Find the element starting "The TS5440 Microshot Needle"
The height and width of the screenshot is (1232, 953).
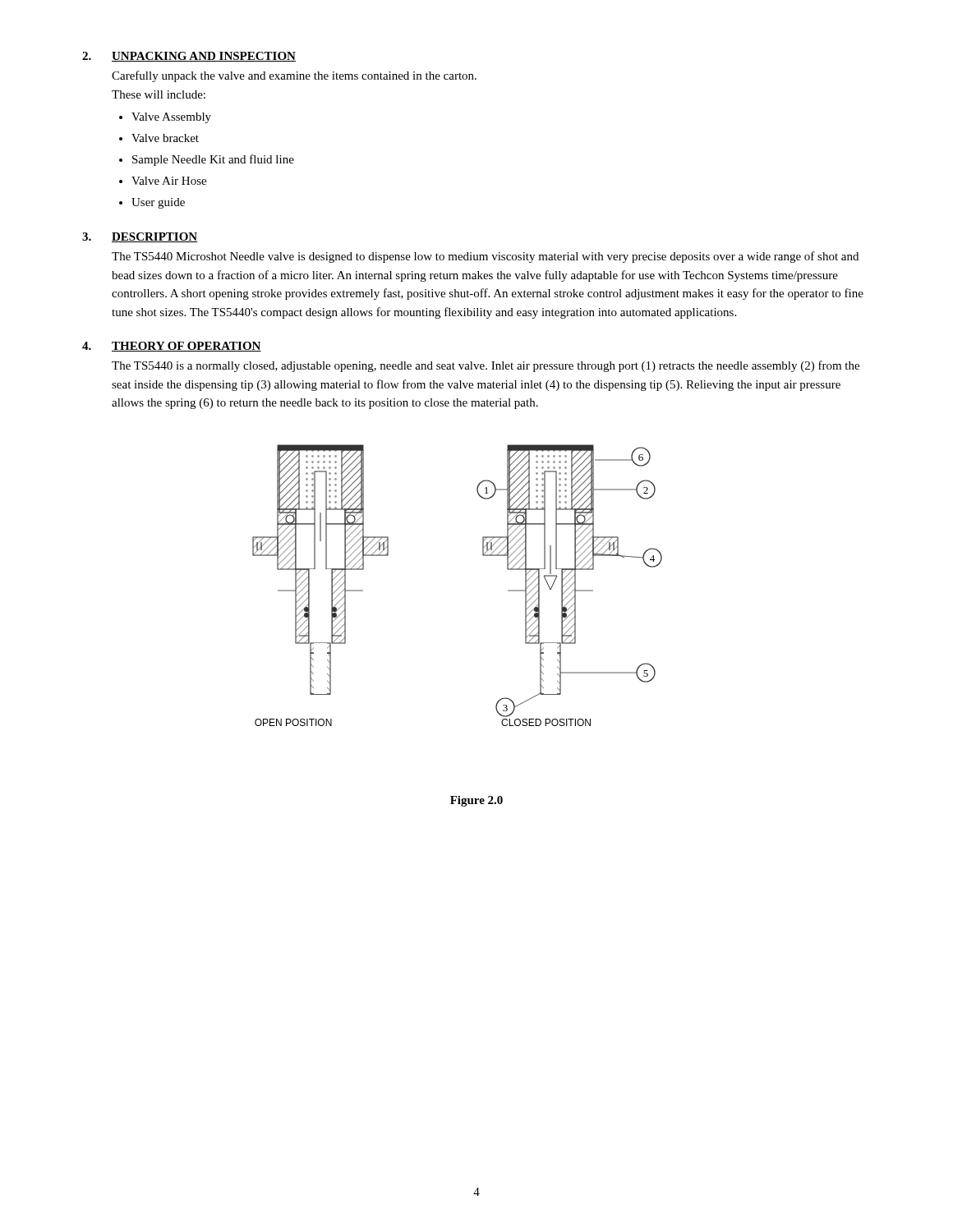pyautogui.click(x=488, y=284)
